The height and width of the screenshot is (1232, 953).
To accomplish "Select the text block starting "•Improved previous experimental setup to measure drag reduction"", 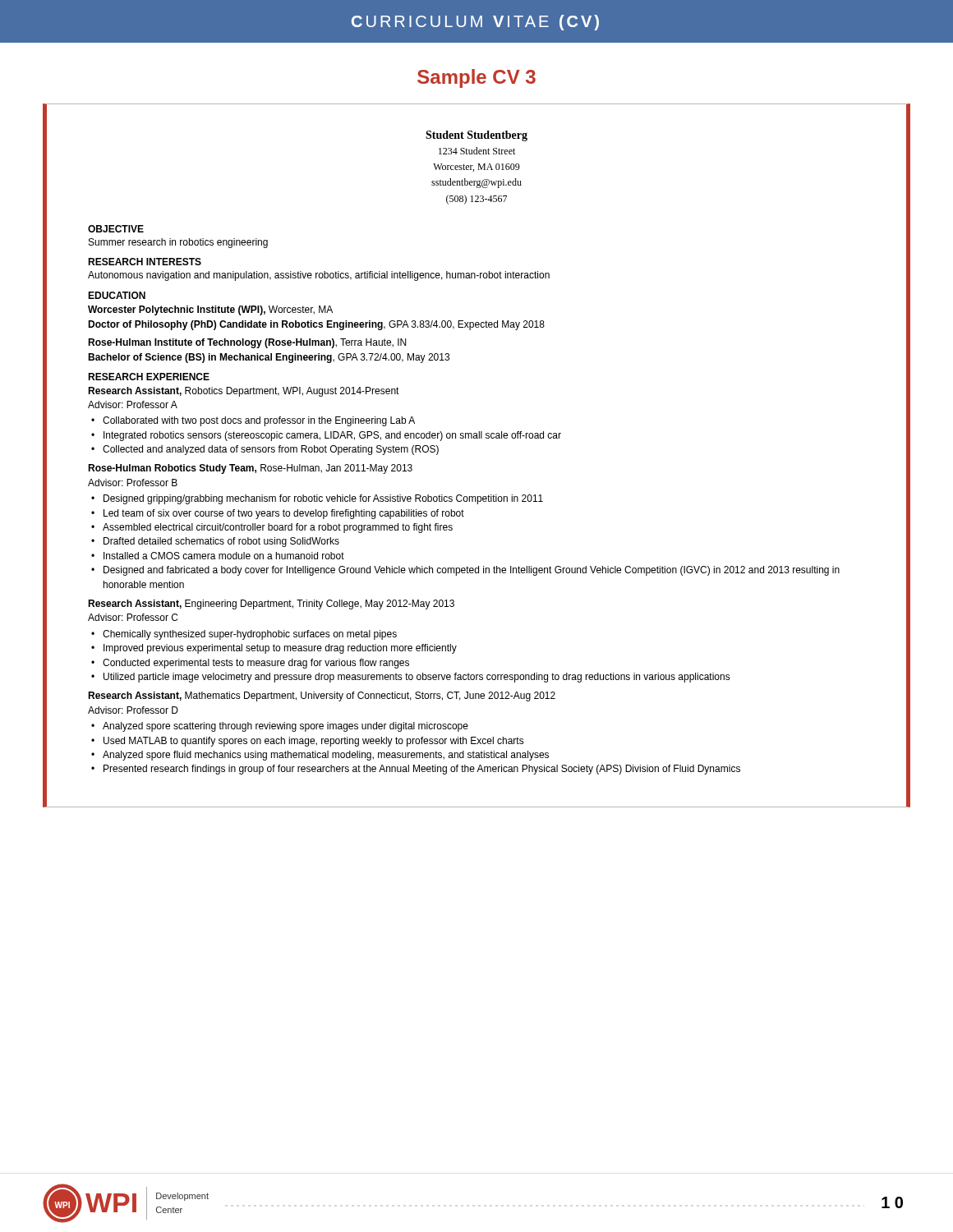I will click(x=274, y=649).
